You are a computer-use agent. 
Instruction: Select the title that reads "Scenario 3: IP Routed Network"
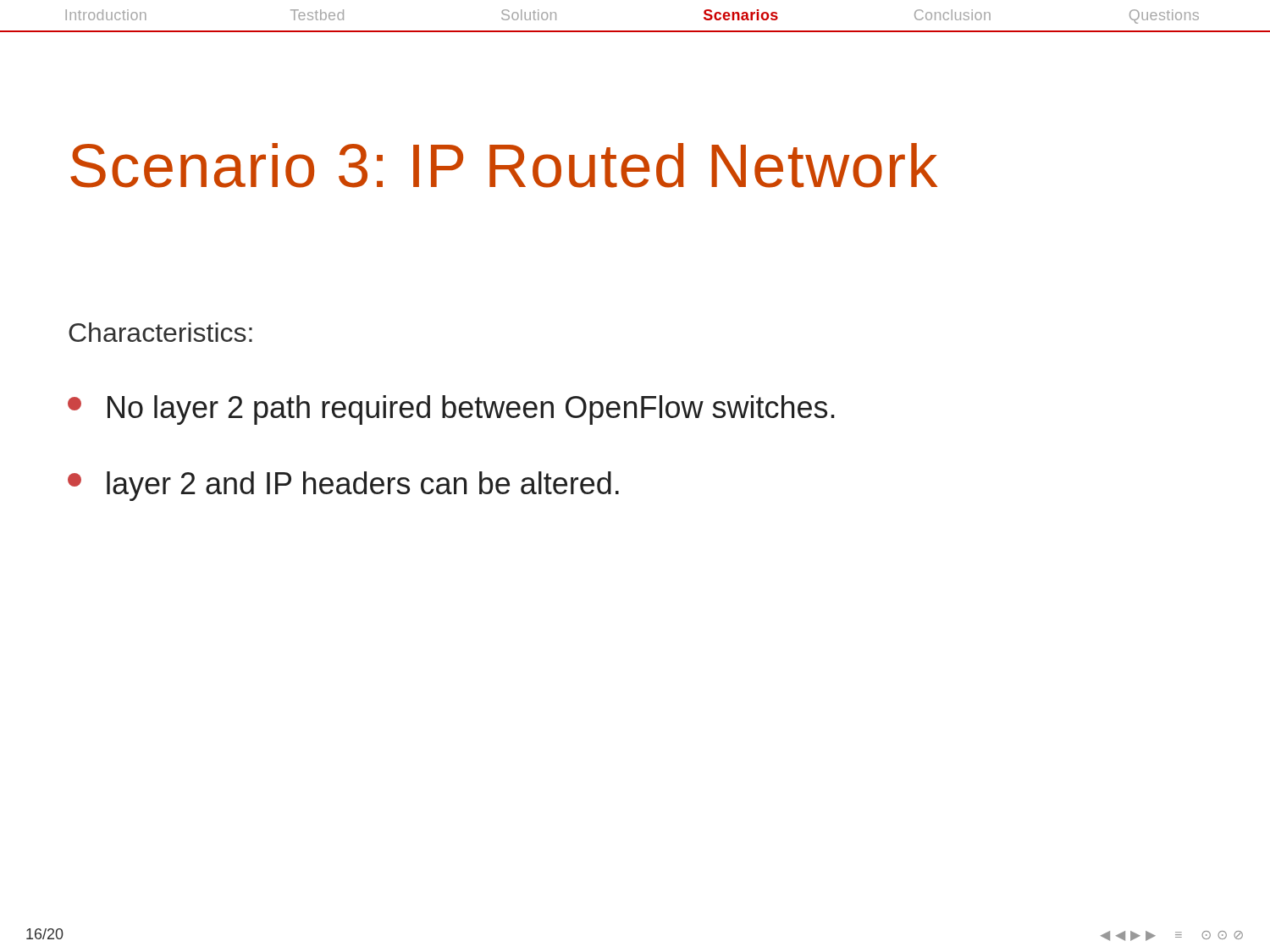(x=503, y=166)
